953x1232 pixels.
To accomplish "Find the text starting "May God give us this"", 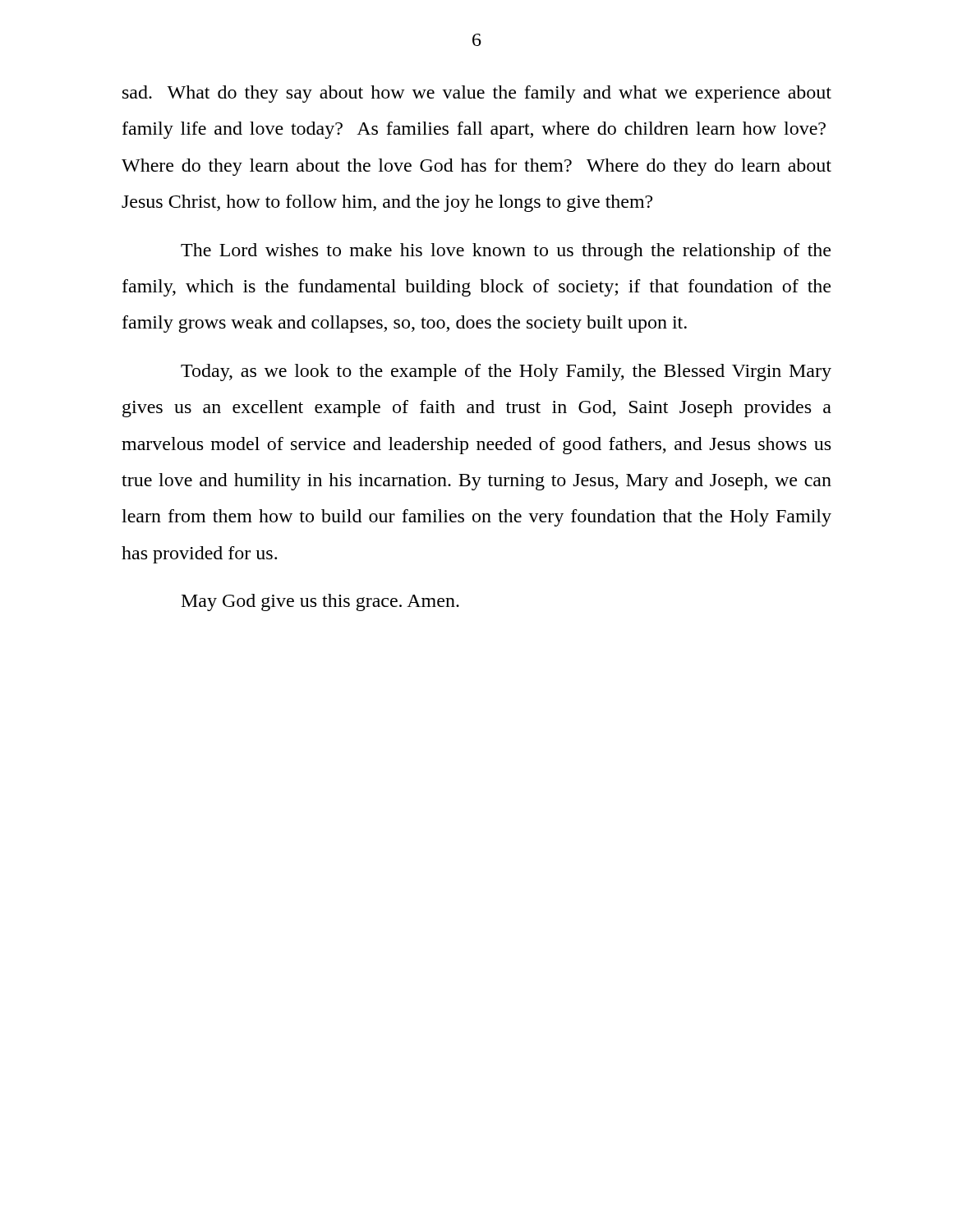I will click(320, 600).
